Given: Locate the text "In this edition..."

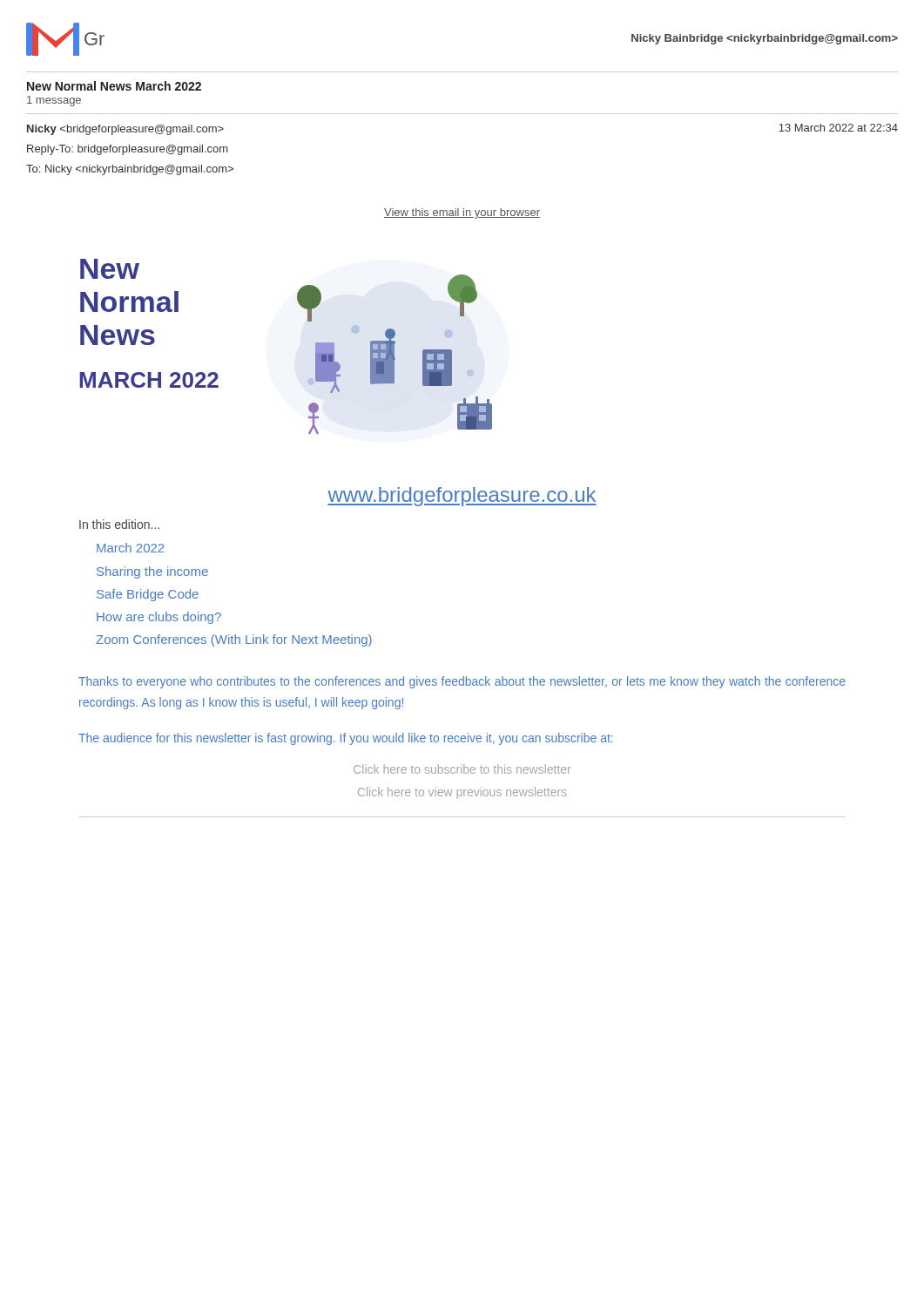Looking at the screenshot, I should coord(119,525).
